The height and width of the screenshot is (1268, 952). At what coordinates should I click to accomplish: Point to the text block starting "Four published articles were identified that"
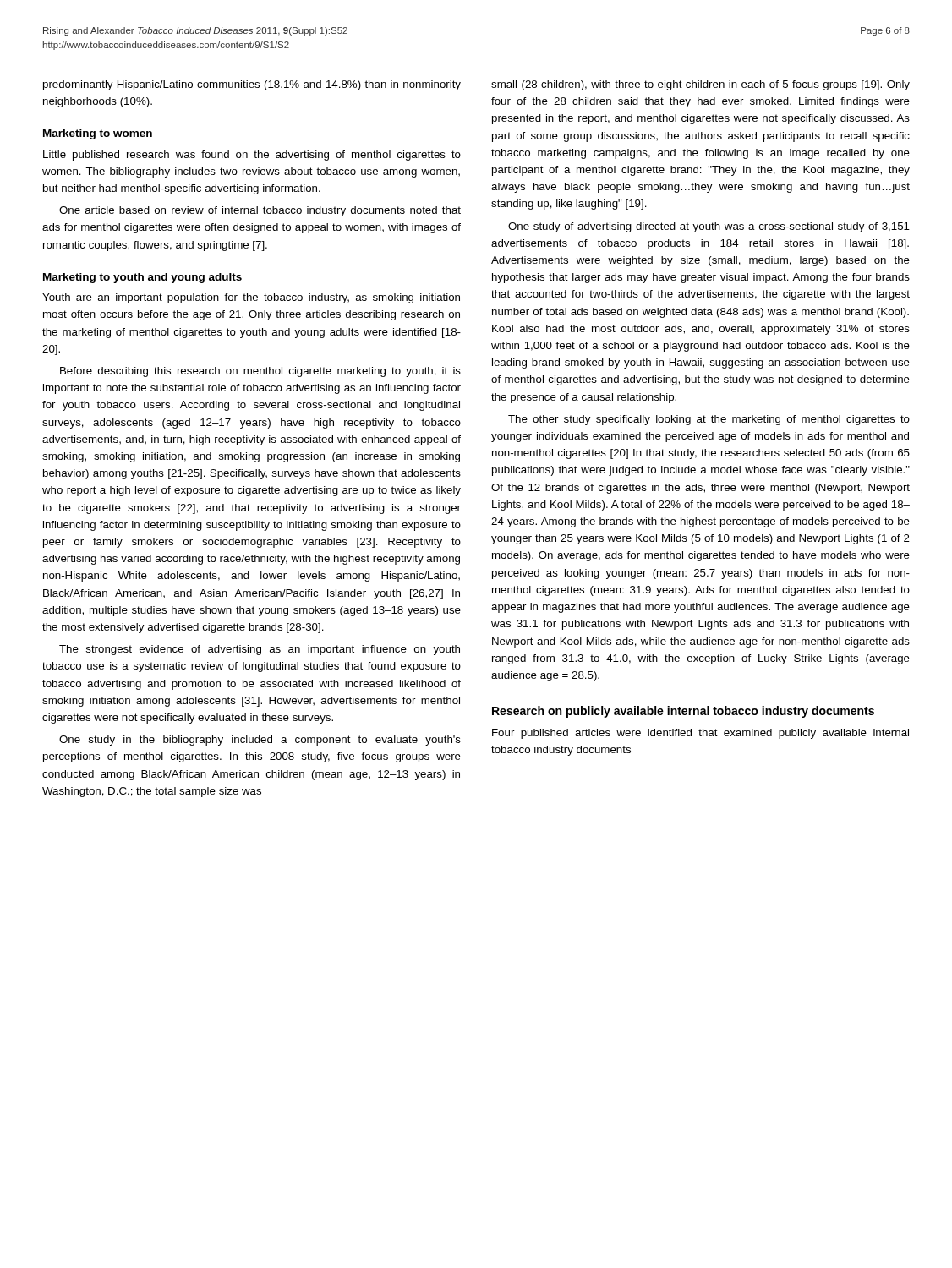[700, 742]
